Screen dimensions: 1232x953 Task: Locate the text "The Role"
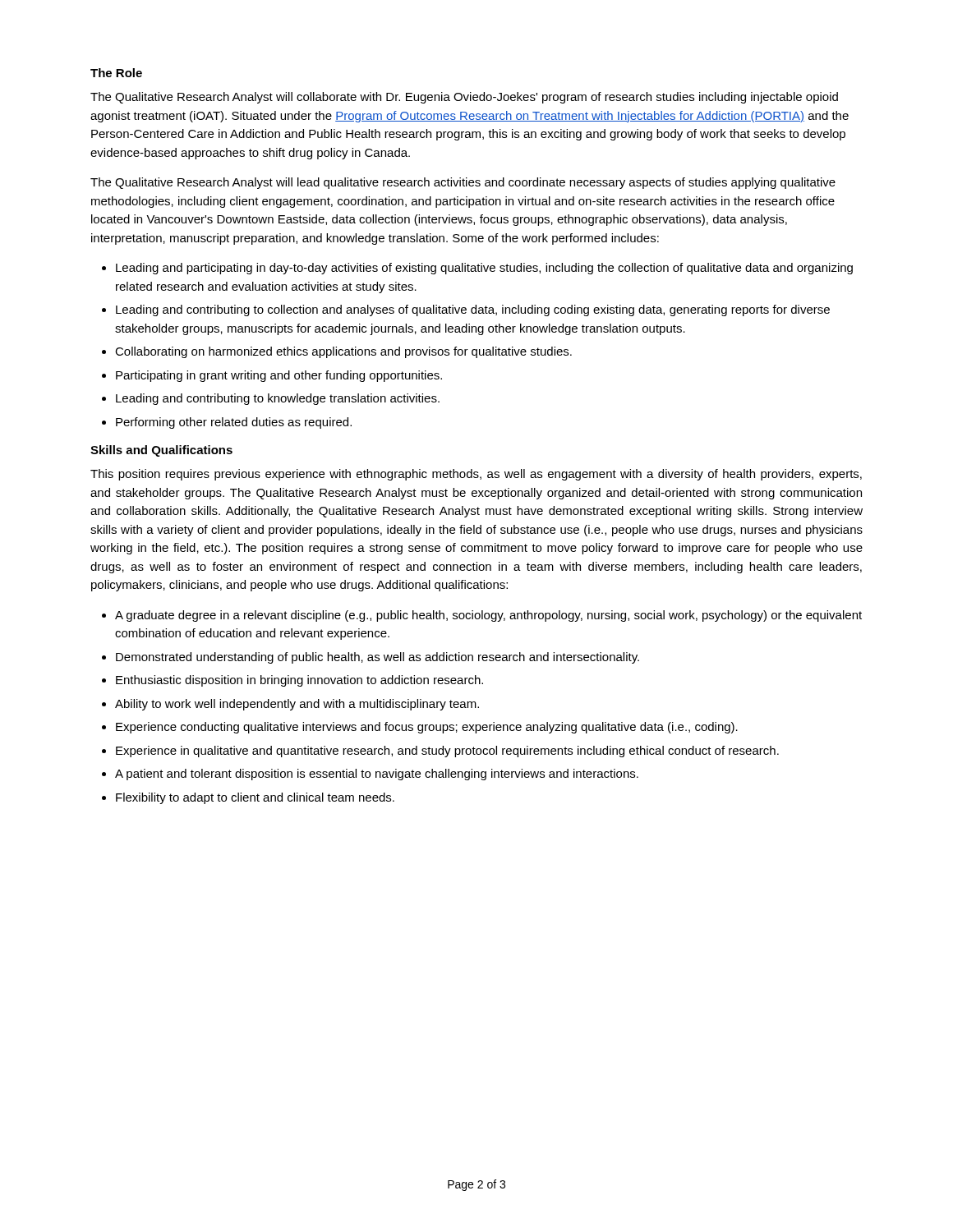coord(116,73)
